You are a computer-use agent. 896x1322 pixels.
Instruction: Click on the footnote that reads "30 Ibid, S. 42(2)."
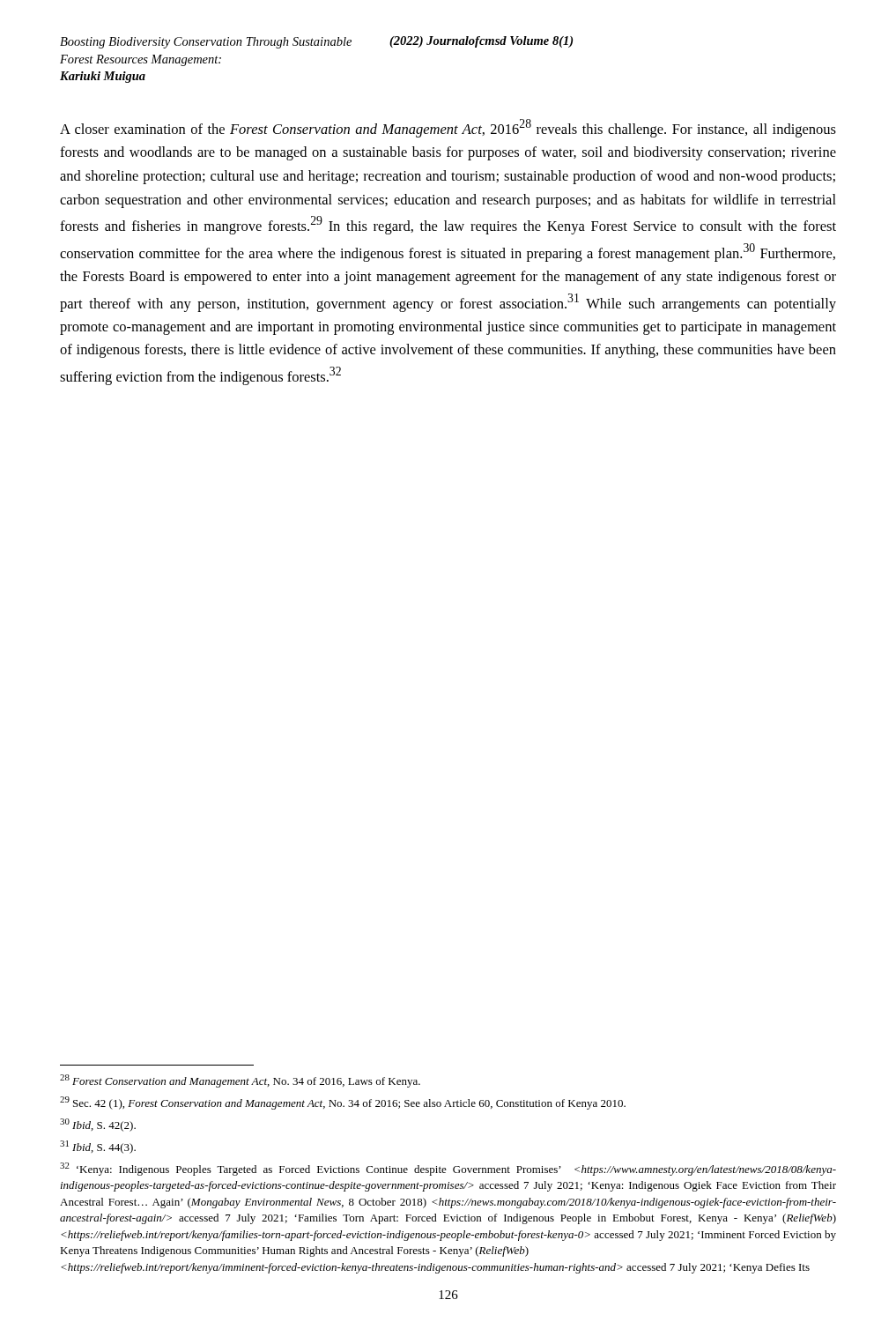(x=98, y=1125)
